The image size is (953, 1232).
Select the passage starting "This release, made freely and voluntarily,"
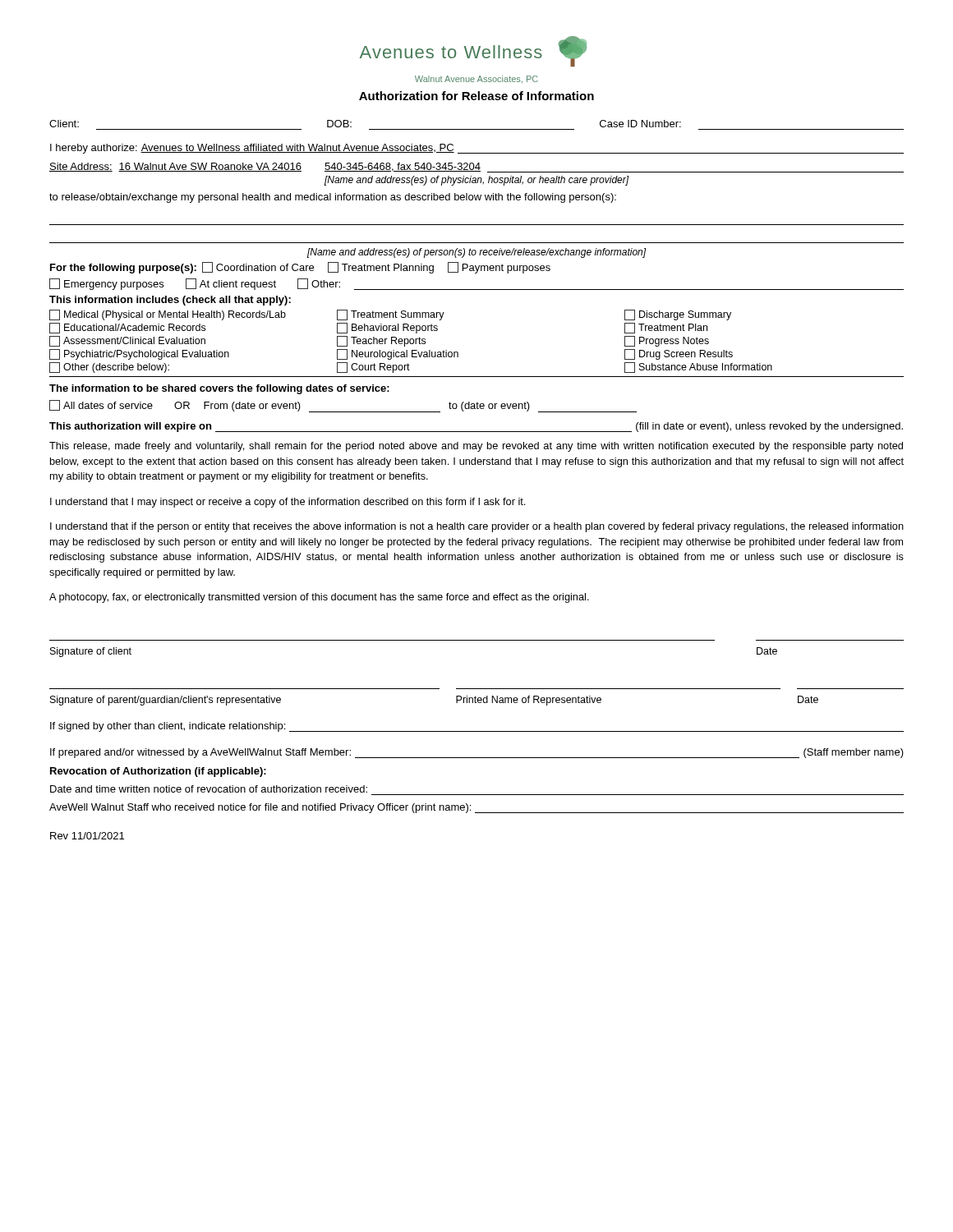(x=476, y=461)
